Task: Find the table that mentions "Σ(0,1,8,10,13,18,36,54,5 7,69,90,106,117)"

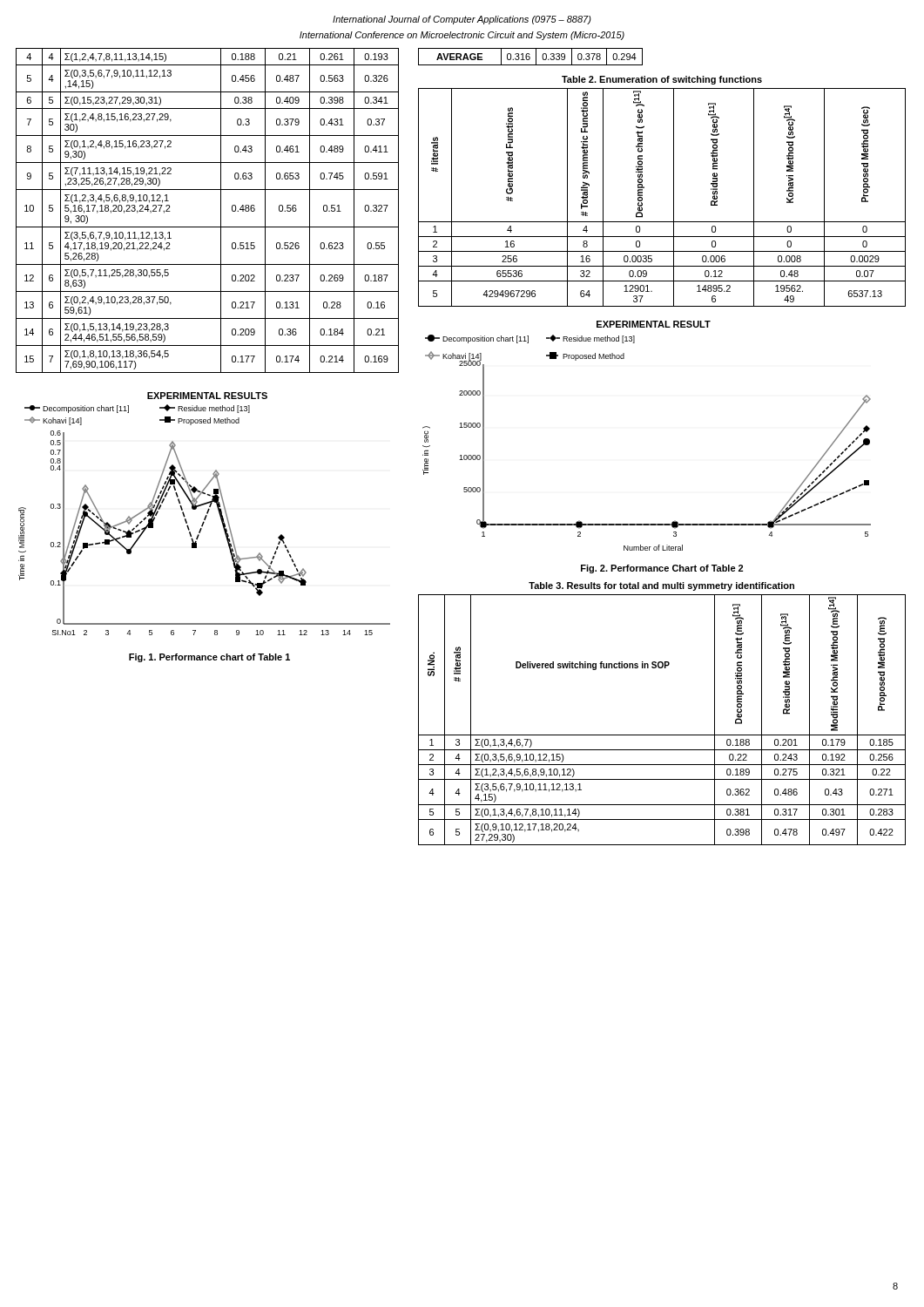Action: [209, 210]
